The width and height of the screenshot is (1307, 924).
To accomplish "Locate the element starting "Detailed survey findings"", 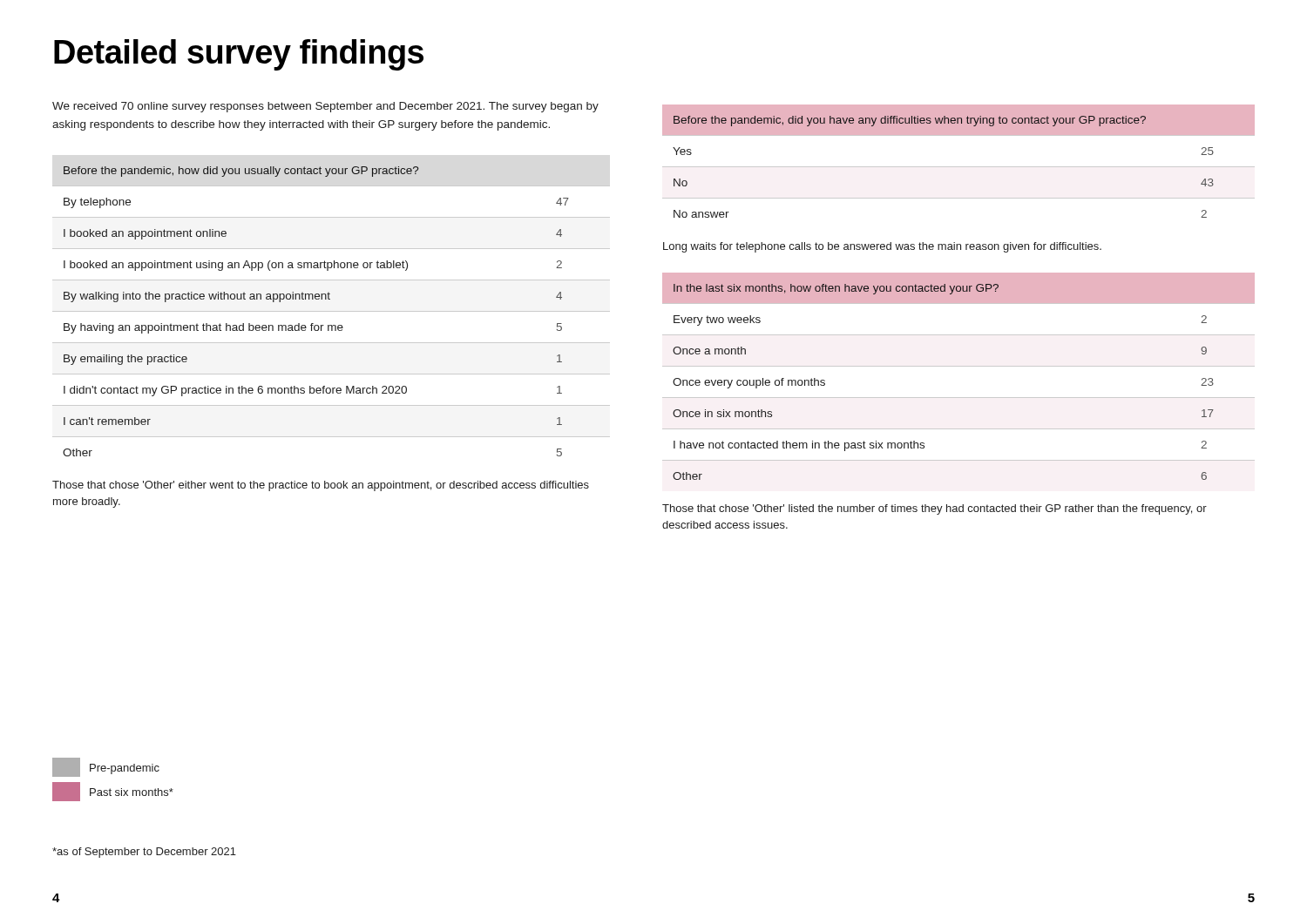I will [x=331, y=53].
